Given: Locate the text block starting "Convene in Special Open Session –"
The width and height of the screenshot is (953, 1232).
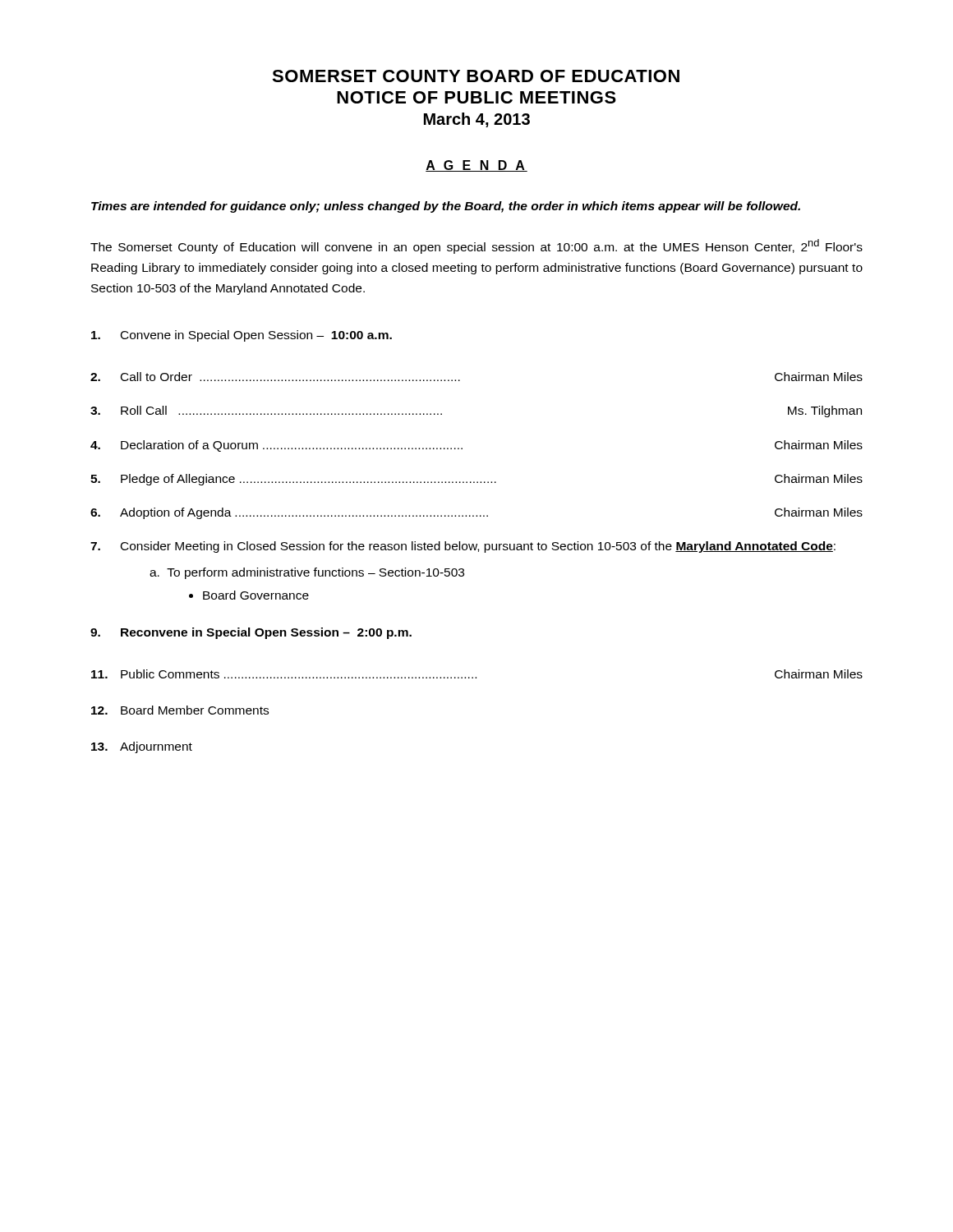Looking at the screenshot, I should tap(241, 335).
